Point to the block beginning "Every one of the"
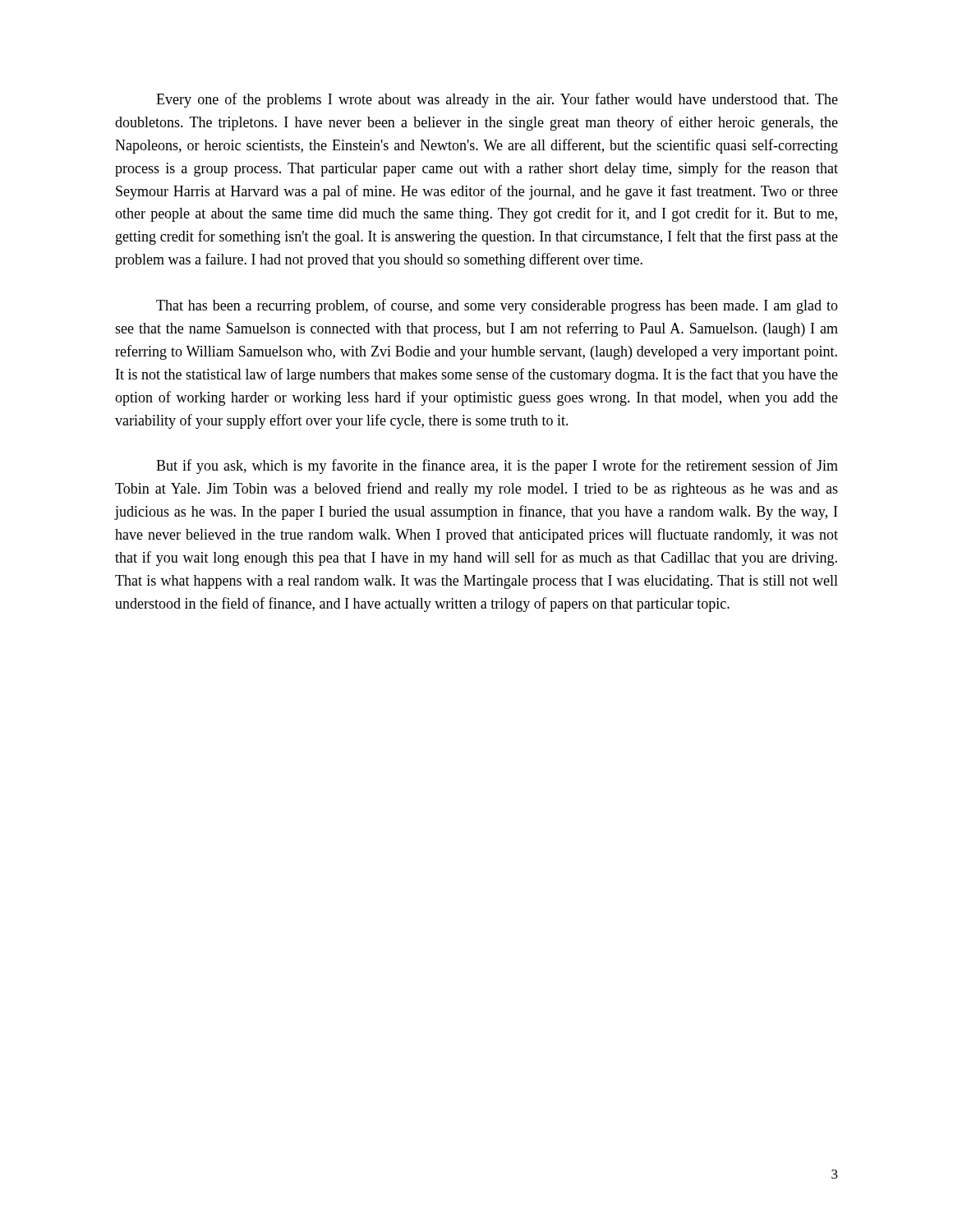Image resolution: width=953 pixels, height=1232 pixels. tap(476, 180)
